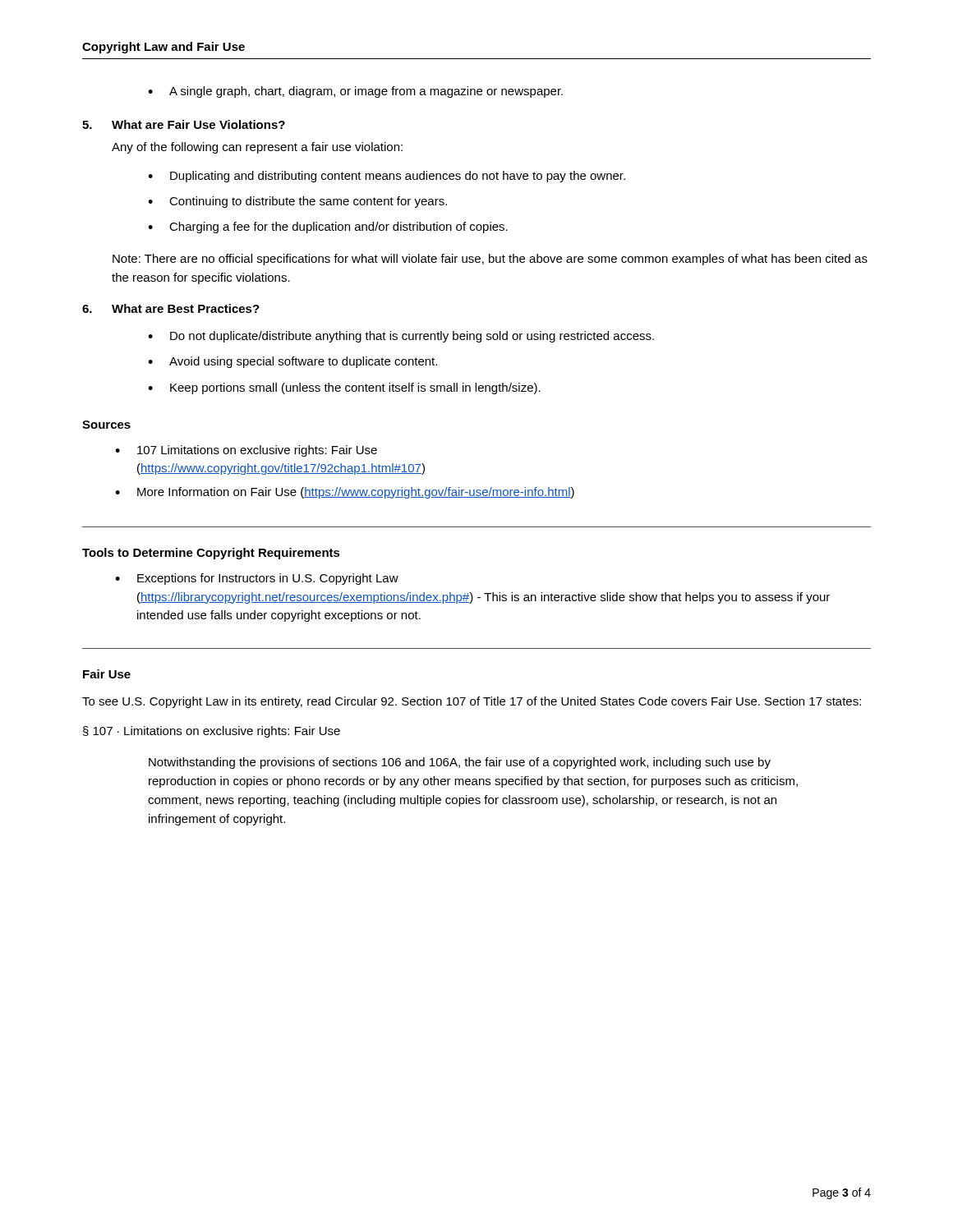Find the passage starting "• More Information"
Image resolution: width=953 pixels, height=1232 pixels.
pyautogui.click(x=493, y=493)
